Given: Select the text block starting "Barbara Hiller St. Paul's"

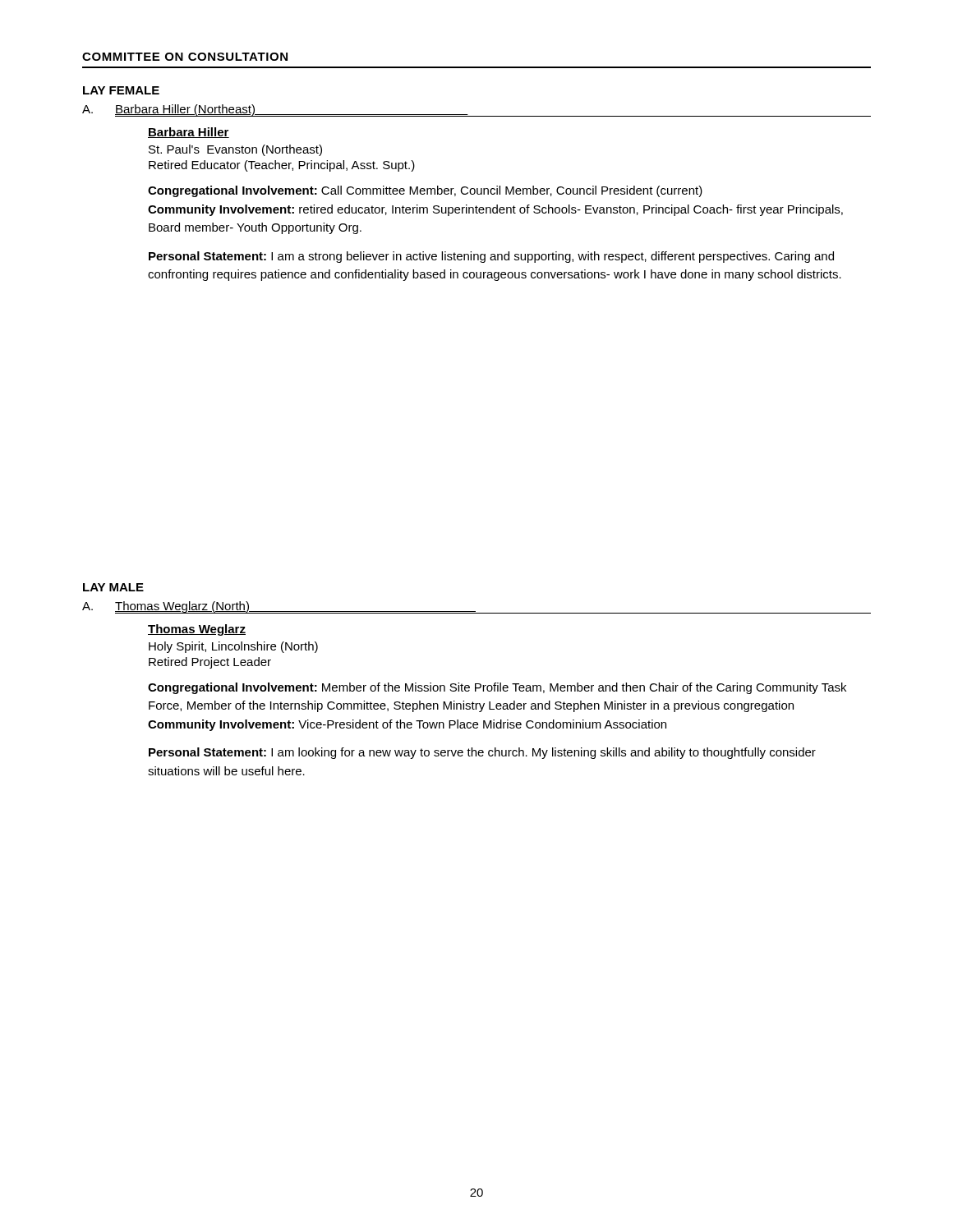Looking at the screenshot, I should (x=509, y=204).
